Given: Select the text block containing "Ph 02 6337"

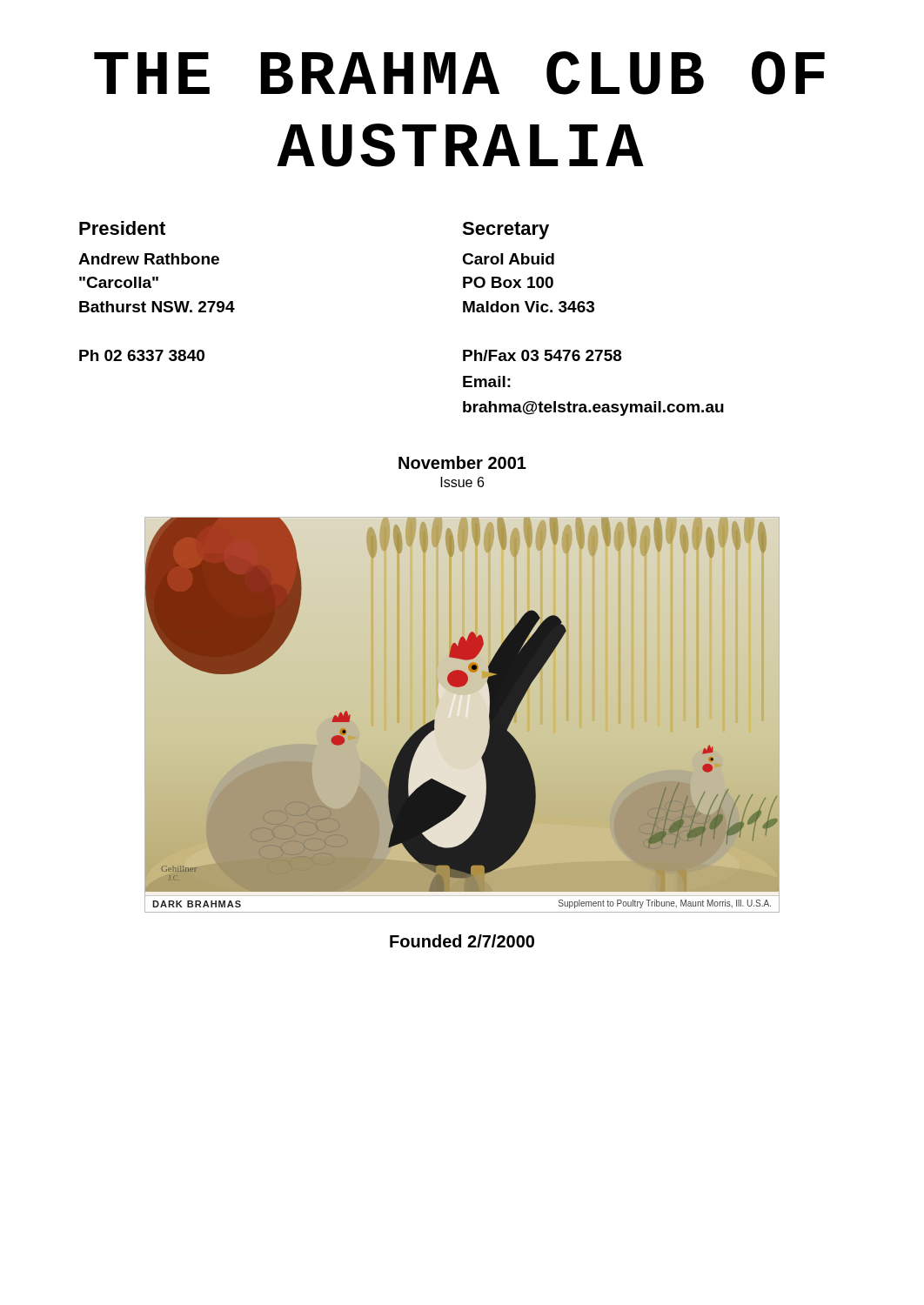Looking at the screenshot, I should pos(142,355).
